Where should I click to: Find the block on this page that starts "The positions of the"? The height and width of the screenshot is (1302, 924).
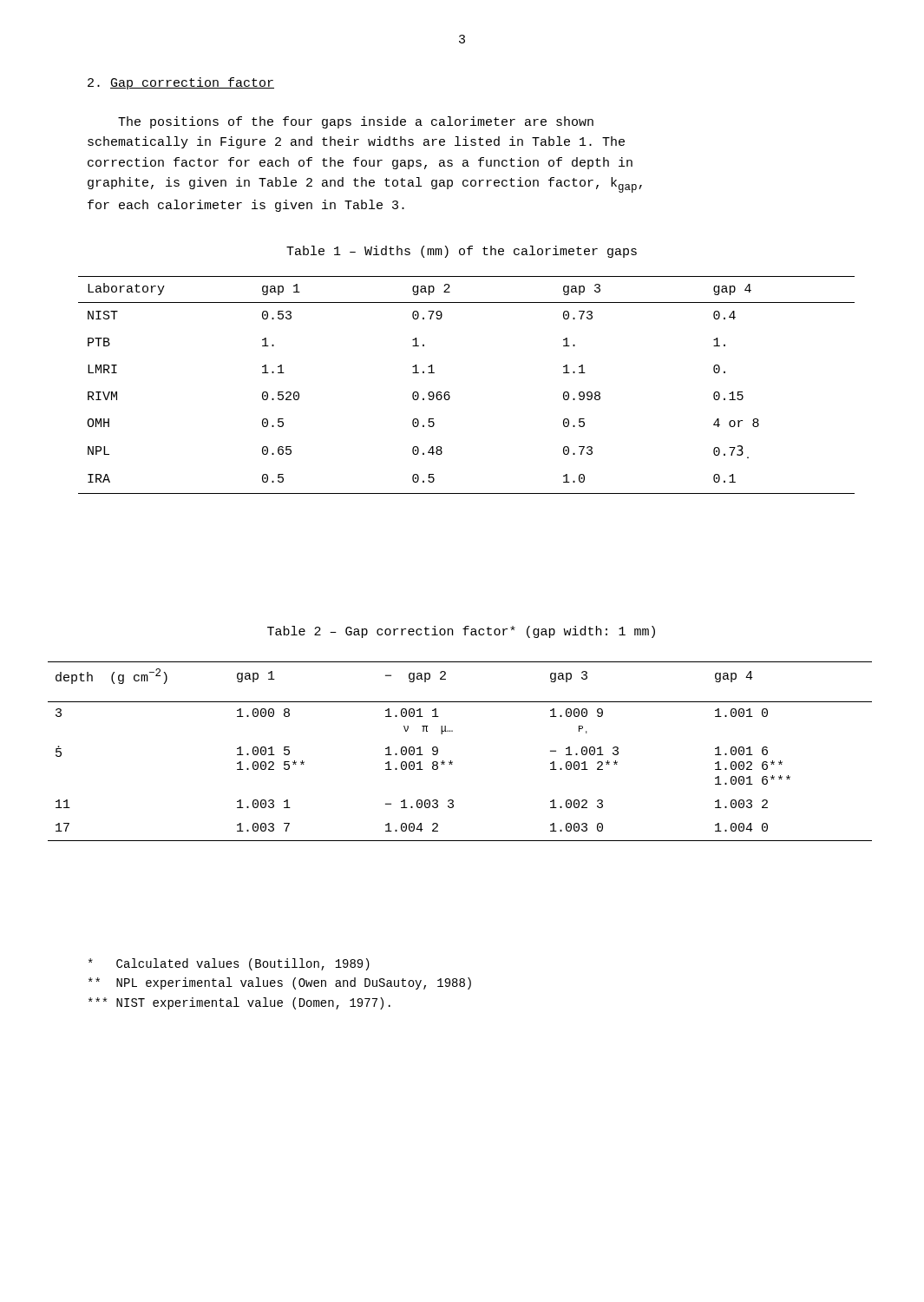[366, 165]
